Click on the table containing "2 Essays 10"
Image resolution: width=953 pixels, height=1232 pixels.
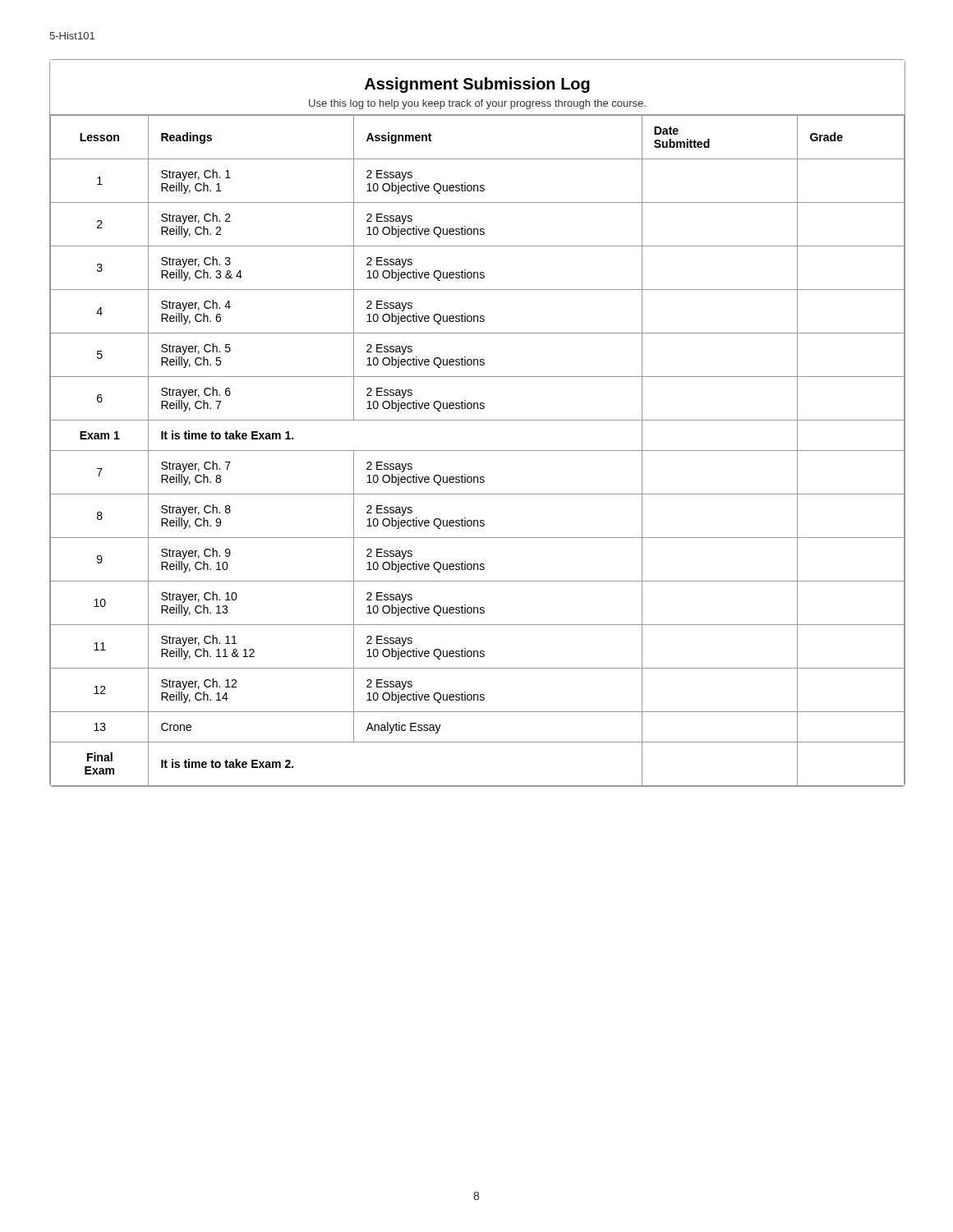[477, 450]
